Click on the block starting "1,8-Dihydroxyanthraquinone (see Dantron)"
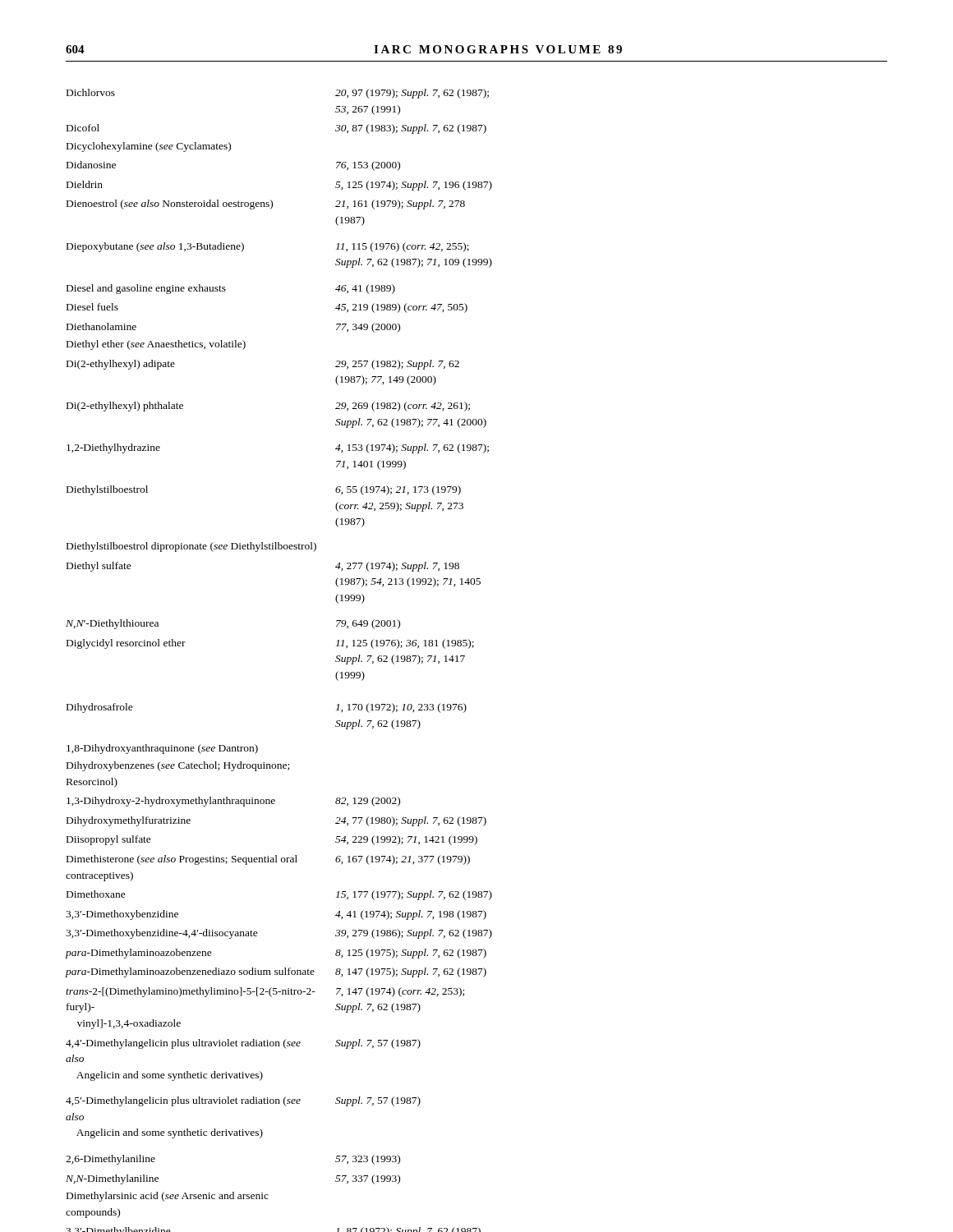This screenshot has height=1232, width=953. point(162,747)
